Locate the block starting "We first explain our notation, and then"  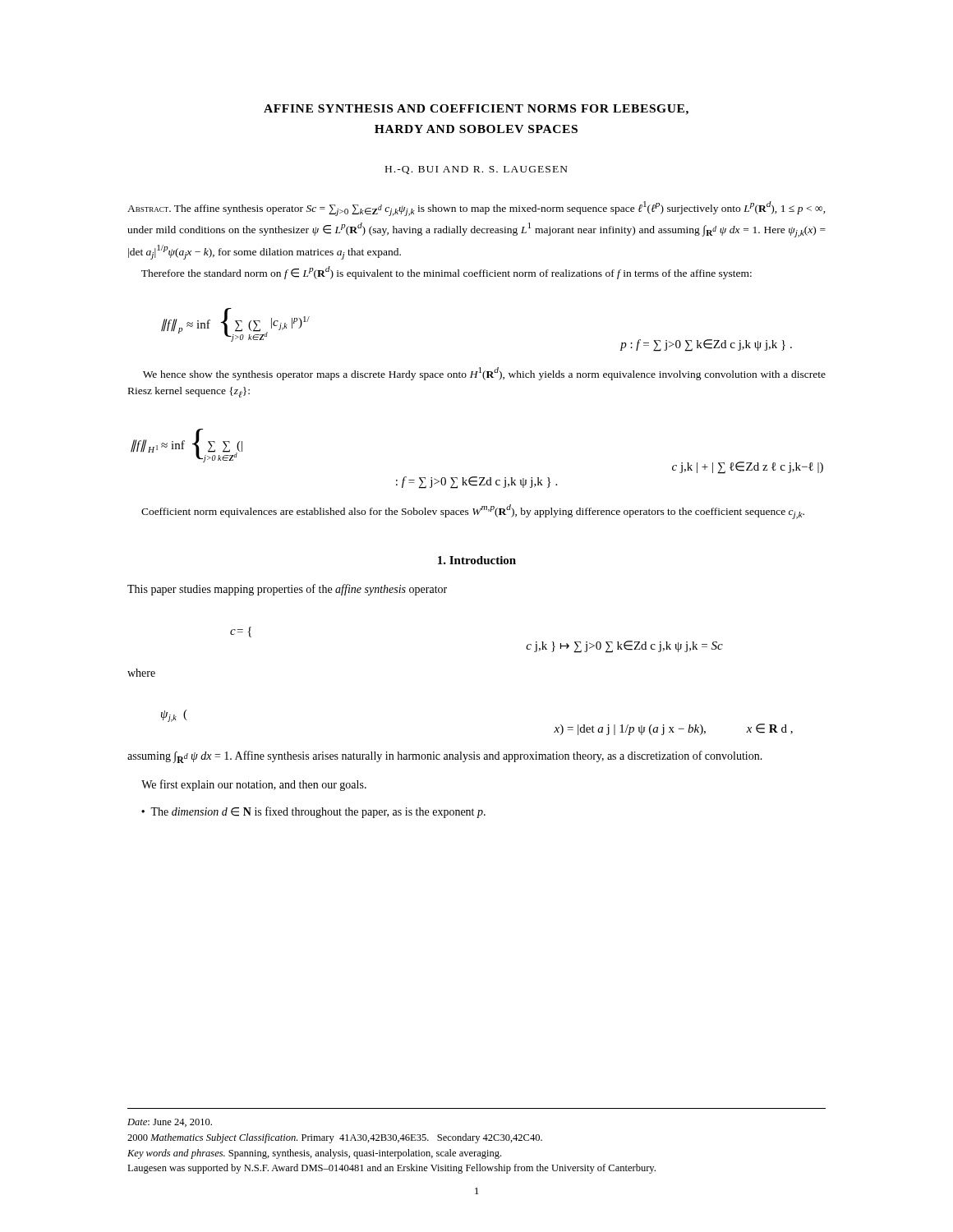click(x=247, y=785)
